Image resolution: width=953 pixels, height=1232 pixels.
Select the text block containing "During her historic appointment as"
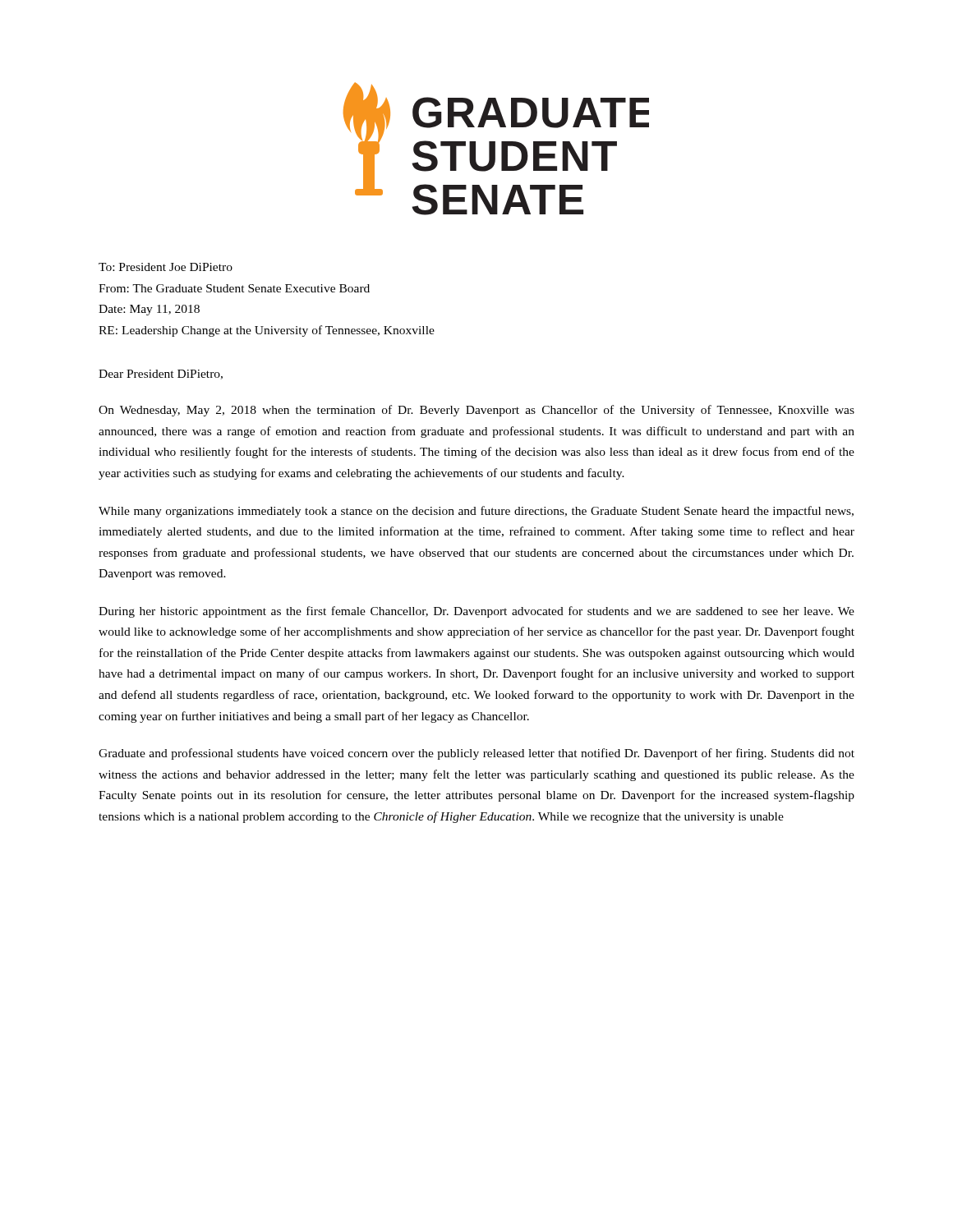476,663
